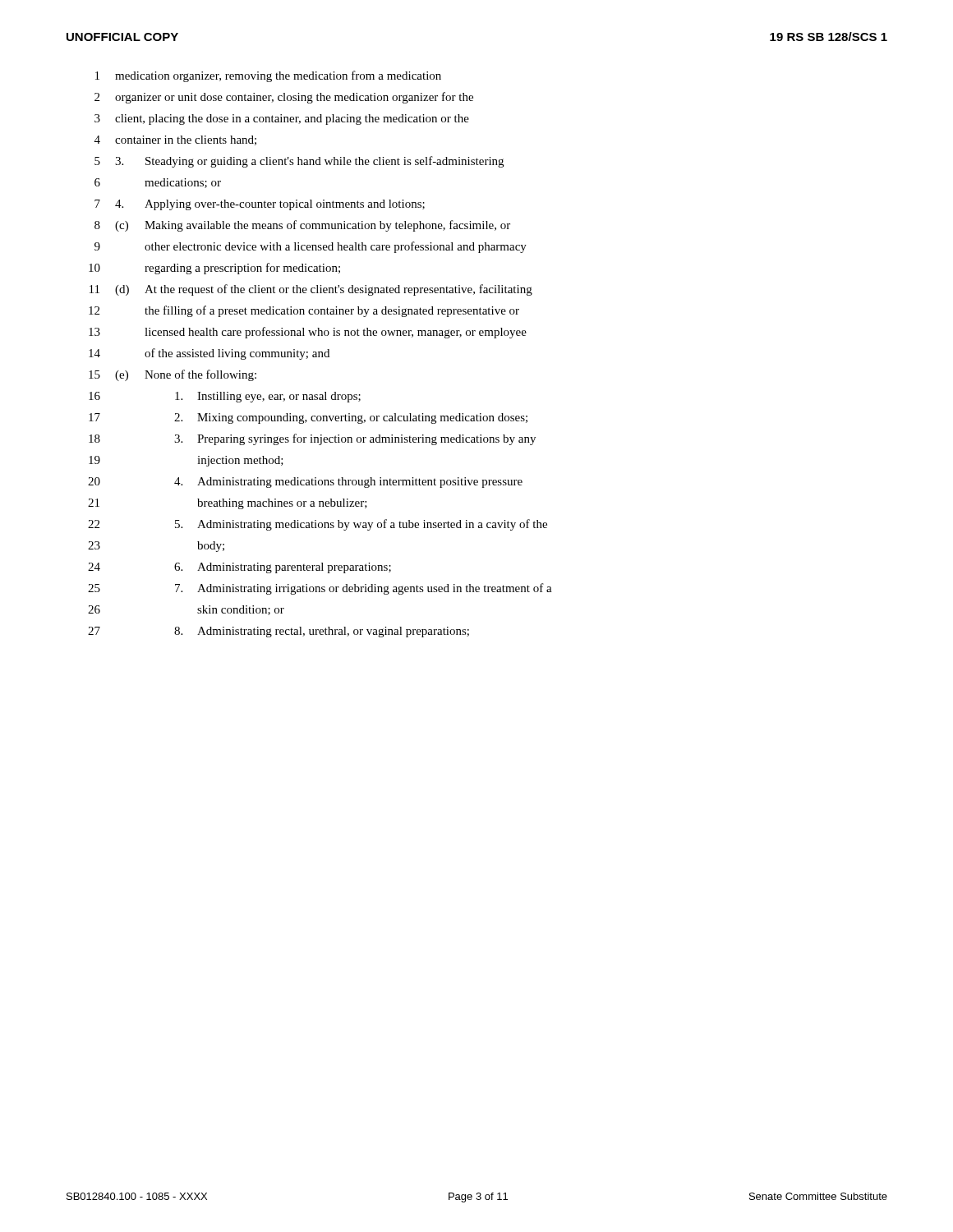Navigate to the region starting "10 regarding a prescription for medication;"
This screenshot has width=953, height=1232.
tap(214, 269)
